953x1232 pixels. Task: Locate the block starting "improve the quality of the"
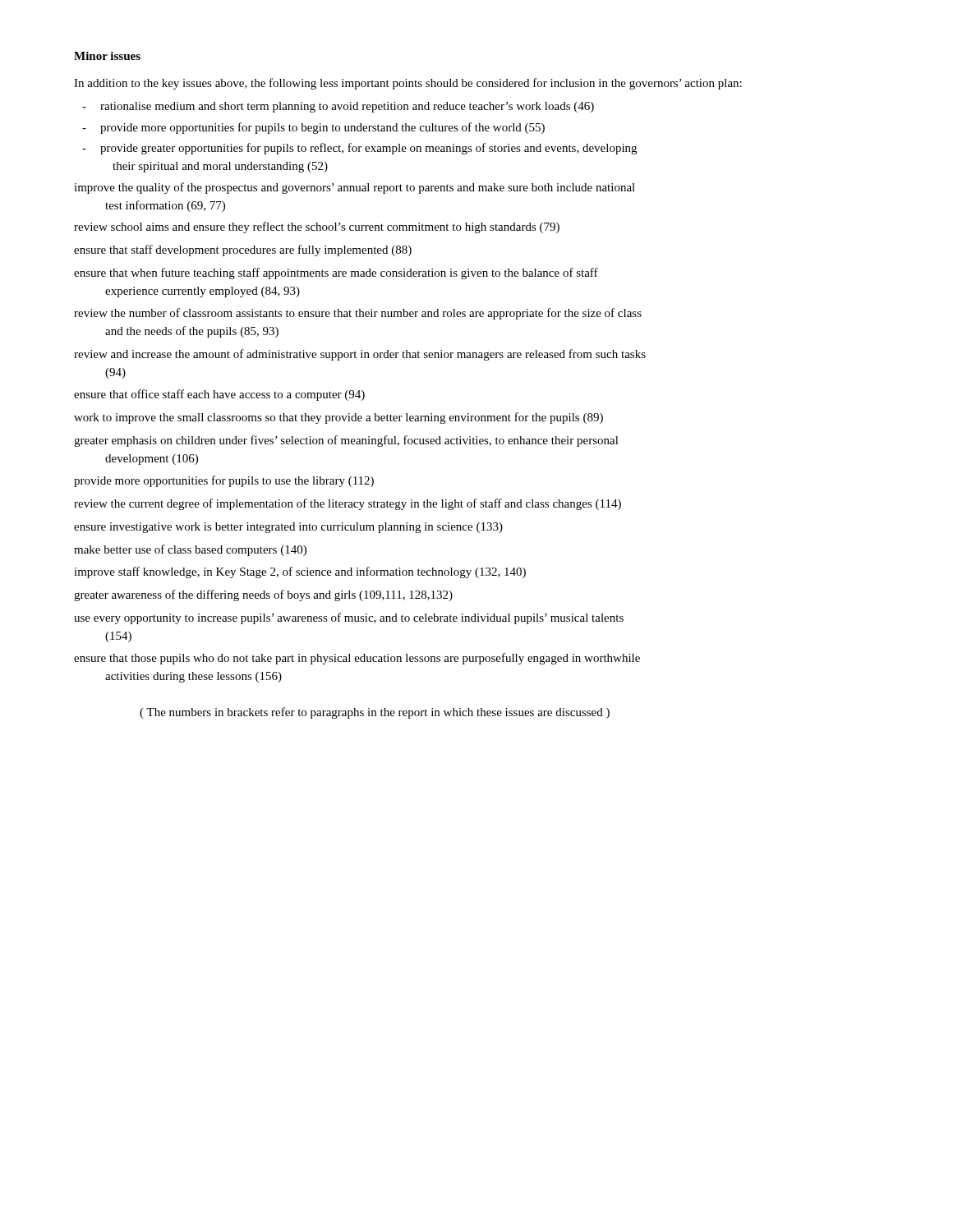click(x=355, y=198)
